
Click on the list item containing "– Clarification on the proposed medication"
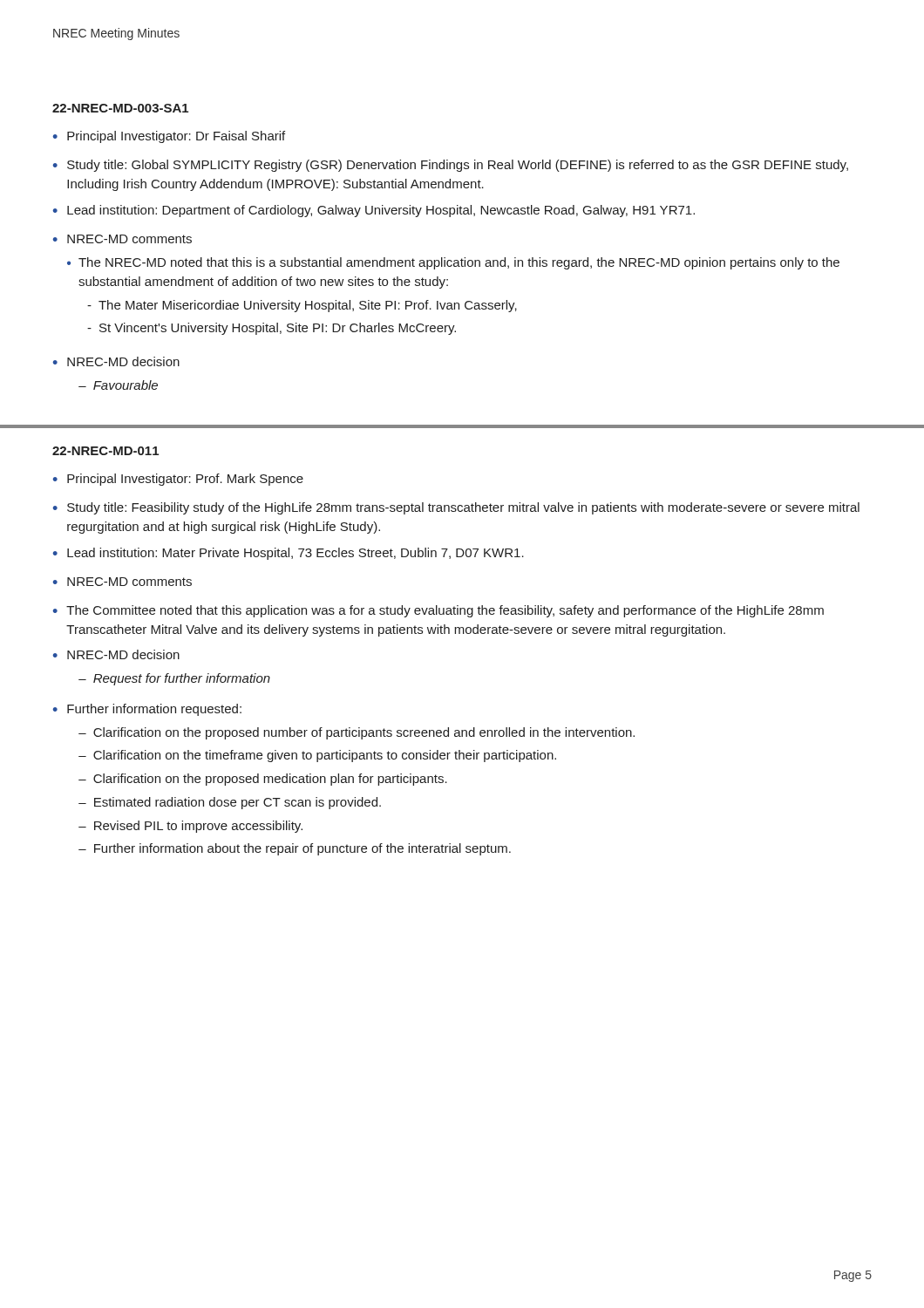pyautogui.click(x=263, y=780)
